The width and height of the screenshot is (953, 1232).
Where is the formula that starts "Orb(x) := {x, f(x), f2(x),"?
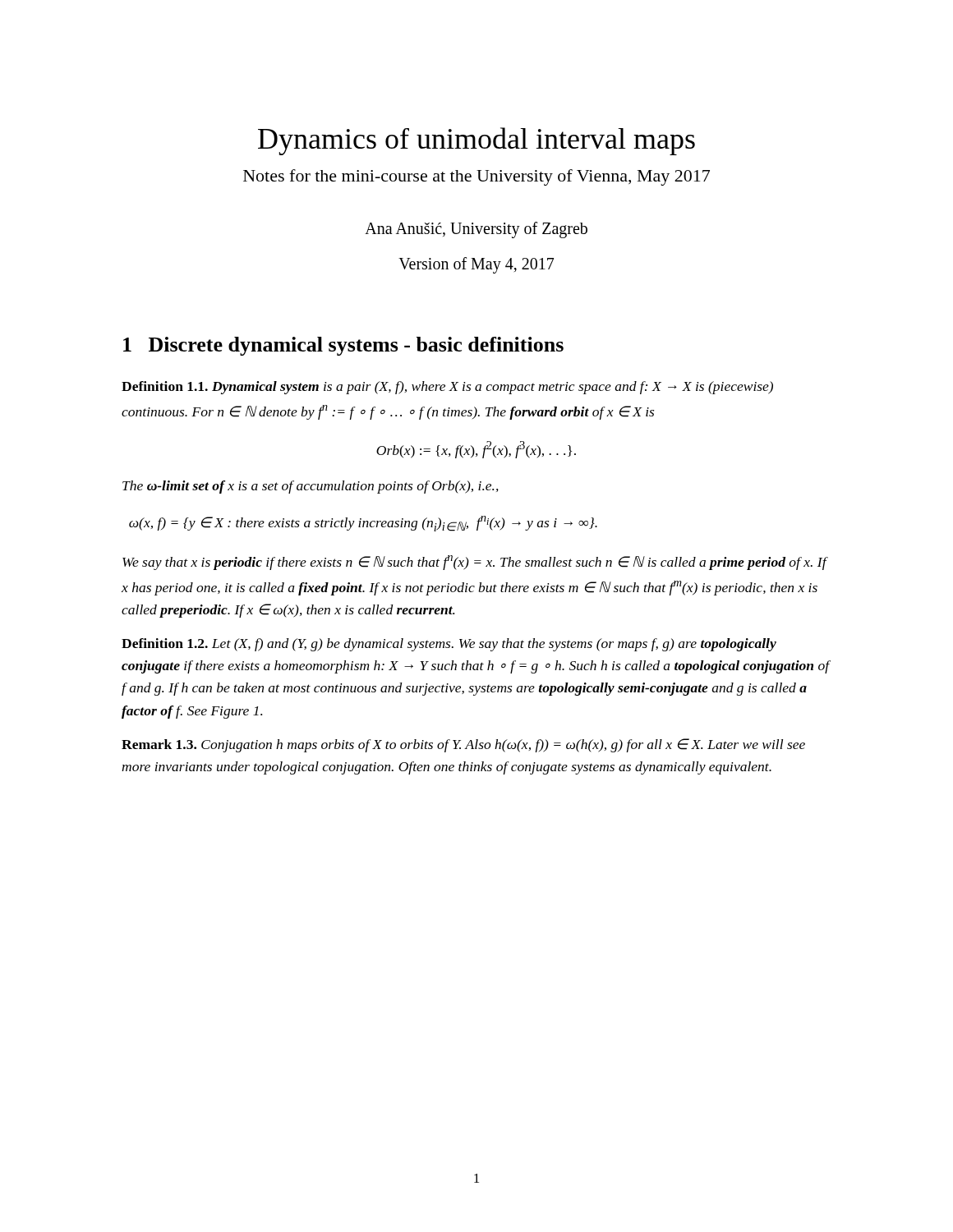(x=476, y=449)
